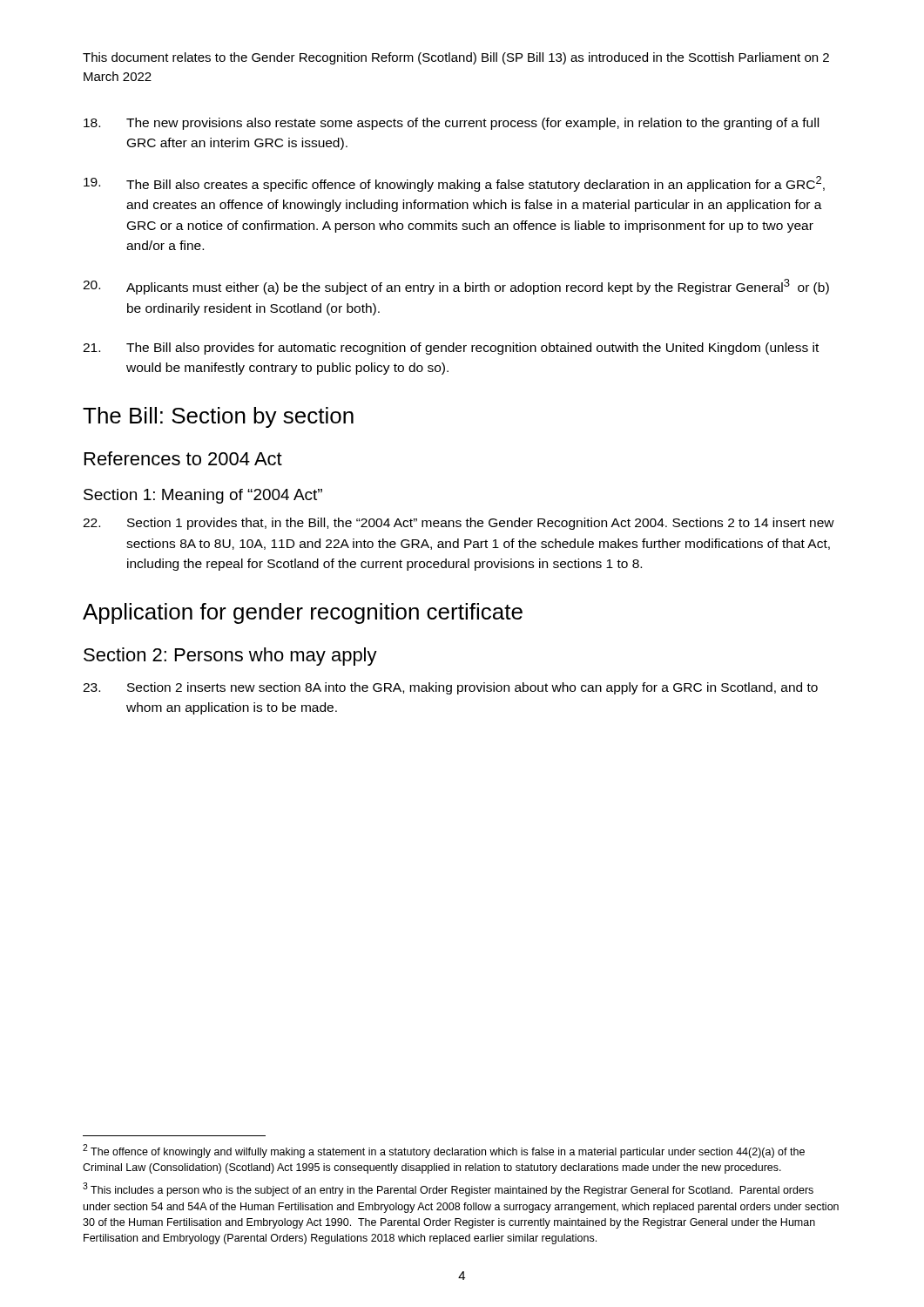Locate the title with the text "The Bill: Section by section"

[x=219, y=416]
